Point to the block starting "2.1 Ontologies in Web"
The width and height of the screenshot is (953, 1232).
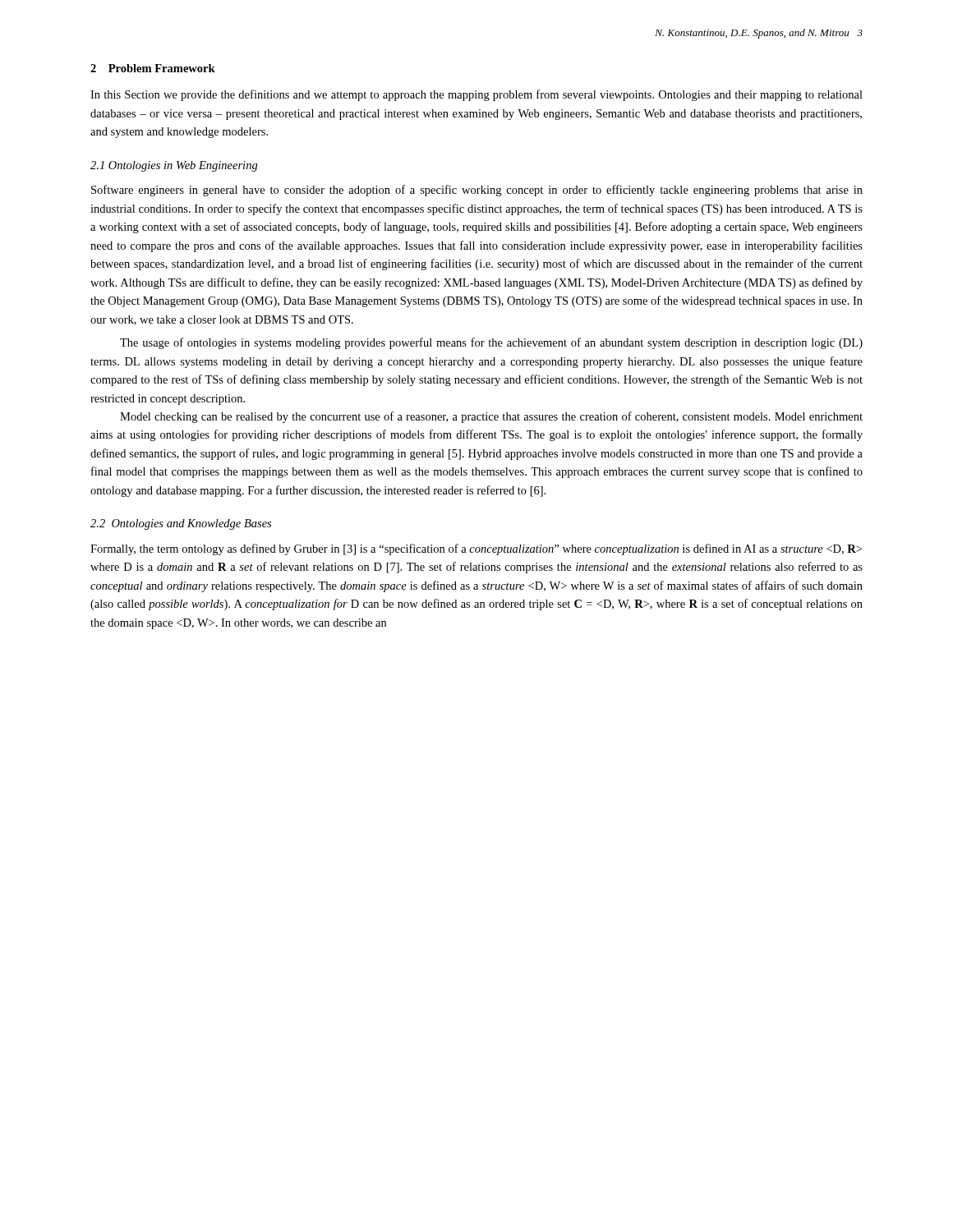click(x=174, y=165)
